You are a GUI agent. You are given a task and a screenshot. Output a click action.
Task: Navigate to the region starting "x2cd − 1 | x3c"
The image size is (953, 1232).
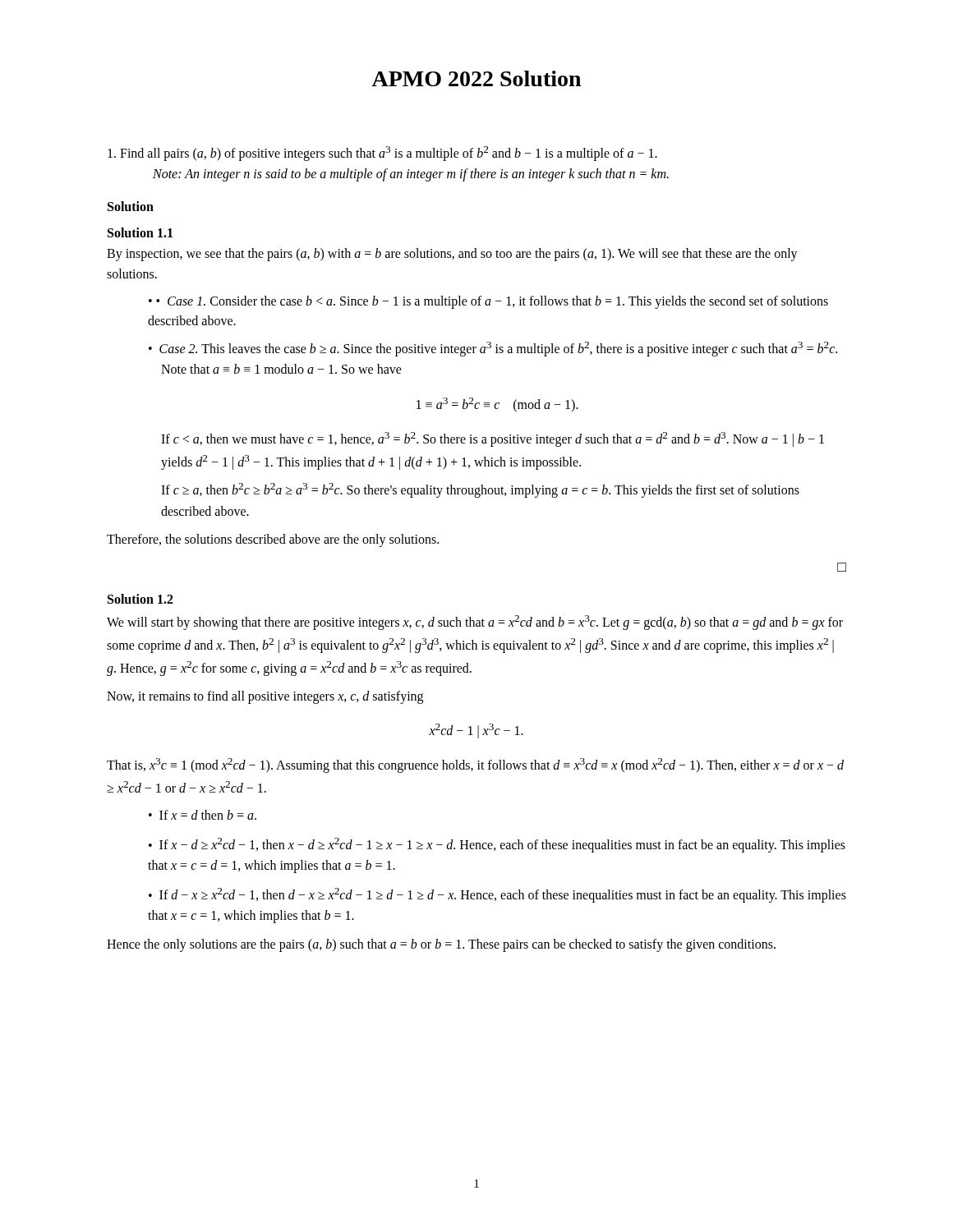[x=476, y=729]
